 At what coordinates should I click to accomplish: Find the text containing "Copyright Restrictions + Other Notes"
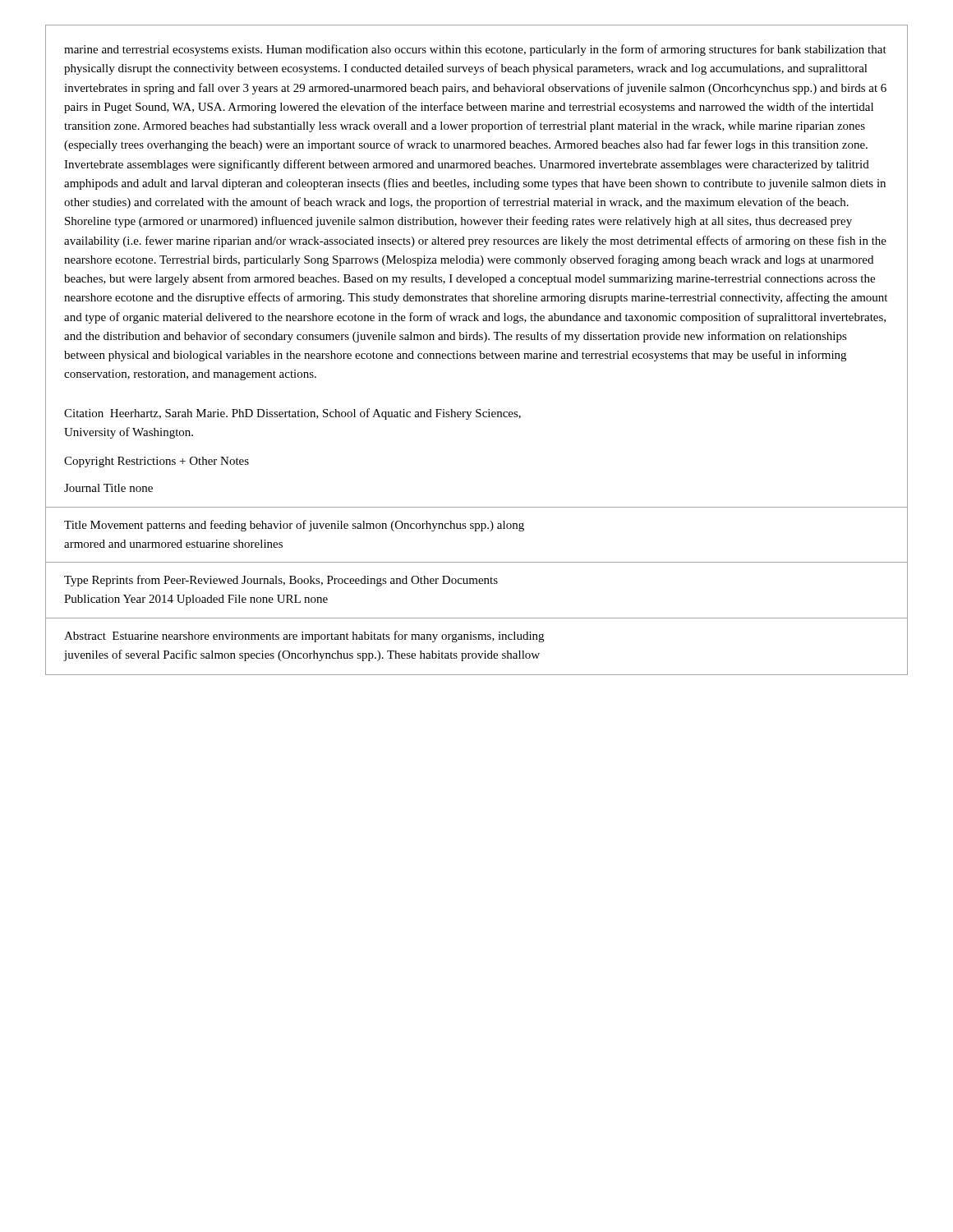pyautogui.click(x=157, y=461)
